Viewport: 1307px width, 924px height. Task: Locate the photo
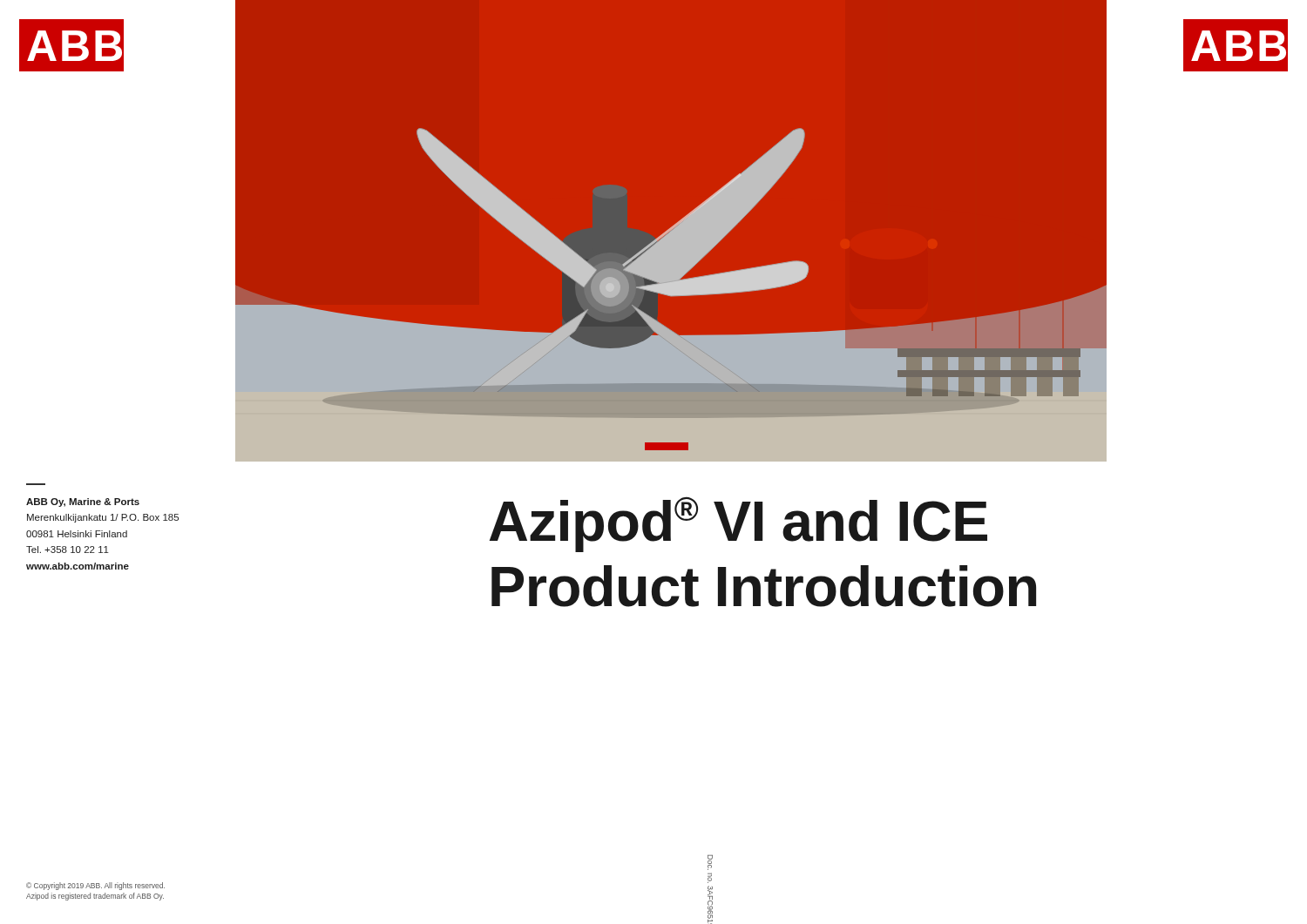click(x=671, y=231)
